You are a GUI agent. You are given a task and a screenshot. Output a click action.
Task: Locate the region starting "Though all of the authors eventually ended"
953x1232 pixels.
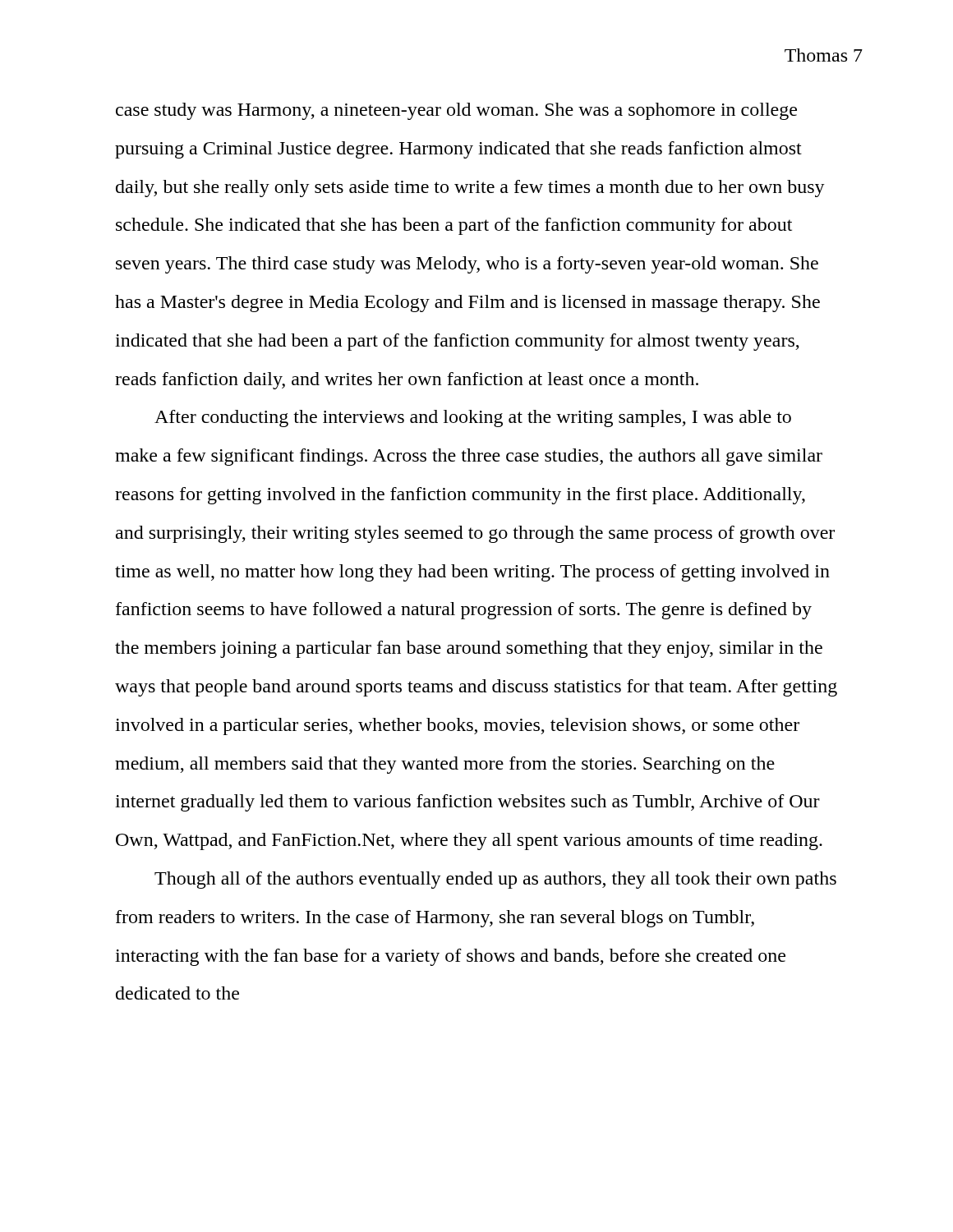tap(476, 936)
